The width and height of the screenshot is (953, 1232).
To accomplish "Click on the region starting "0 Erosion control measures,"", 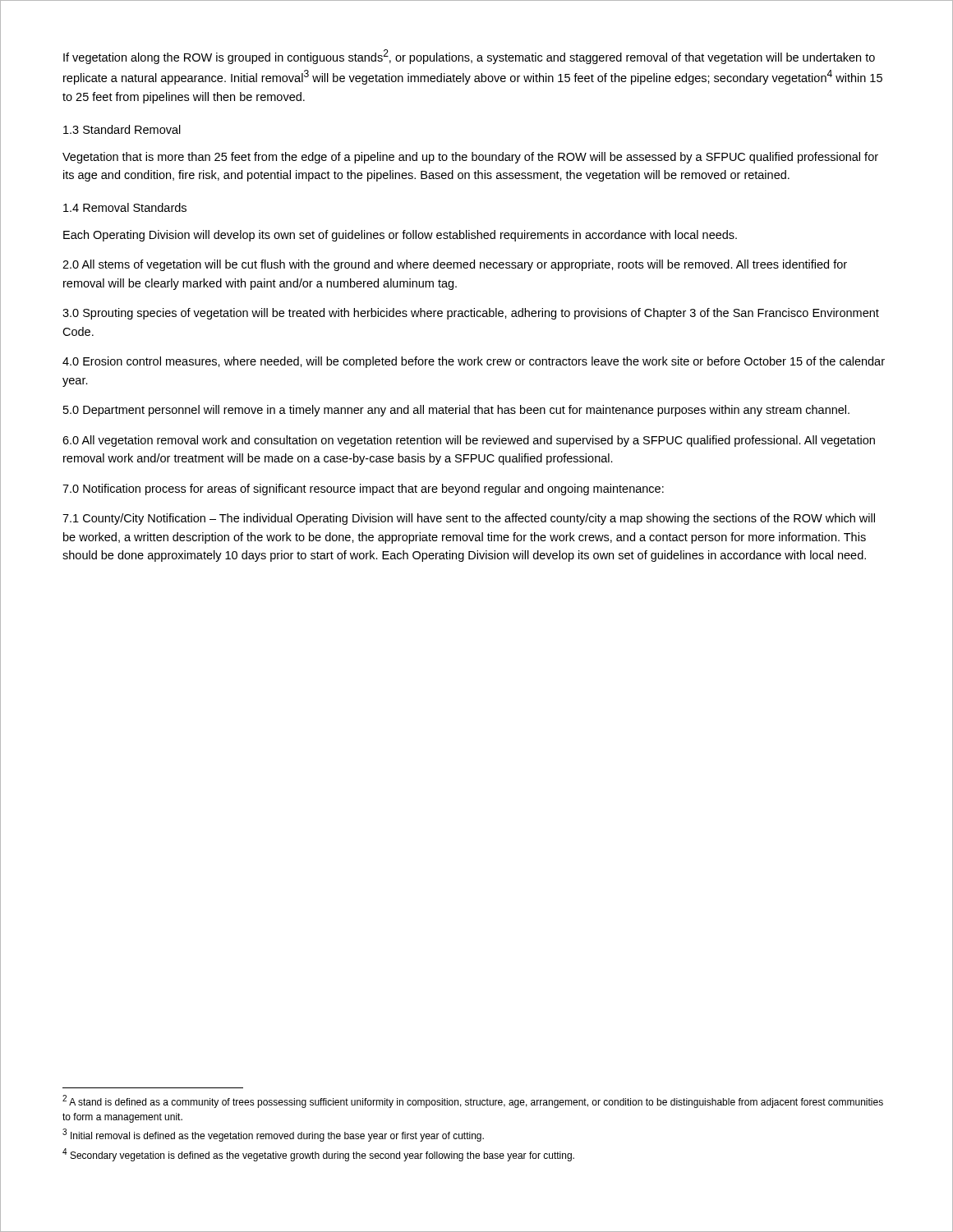I will click(x=474, y=371).
